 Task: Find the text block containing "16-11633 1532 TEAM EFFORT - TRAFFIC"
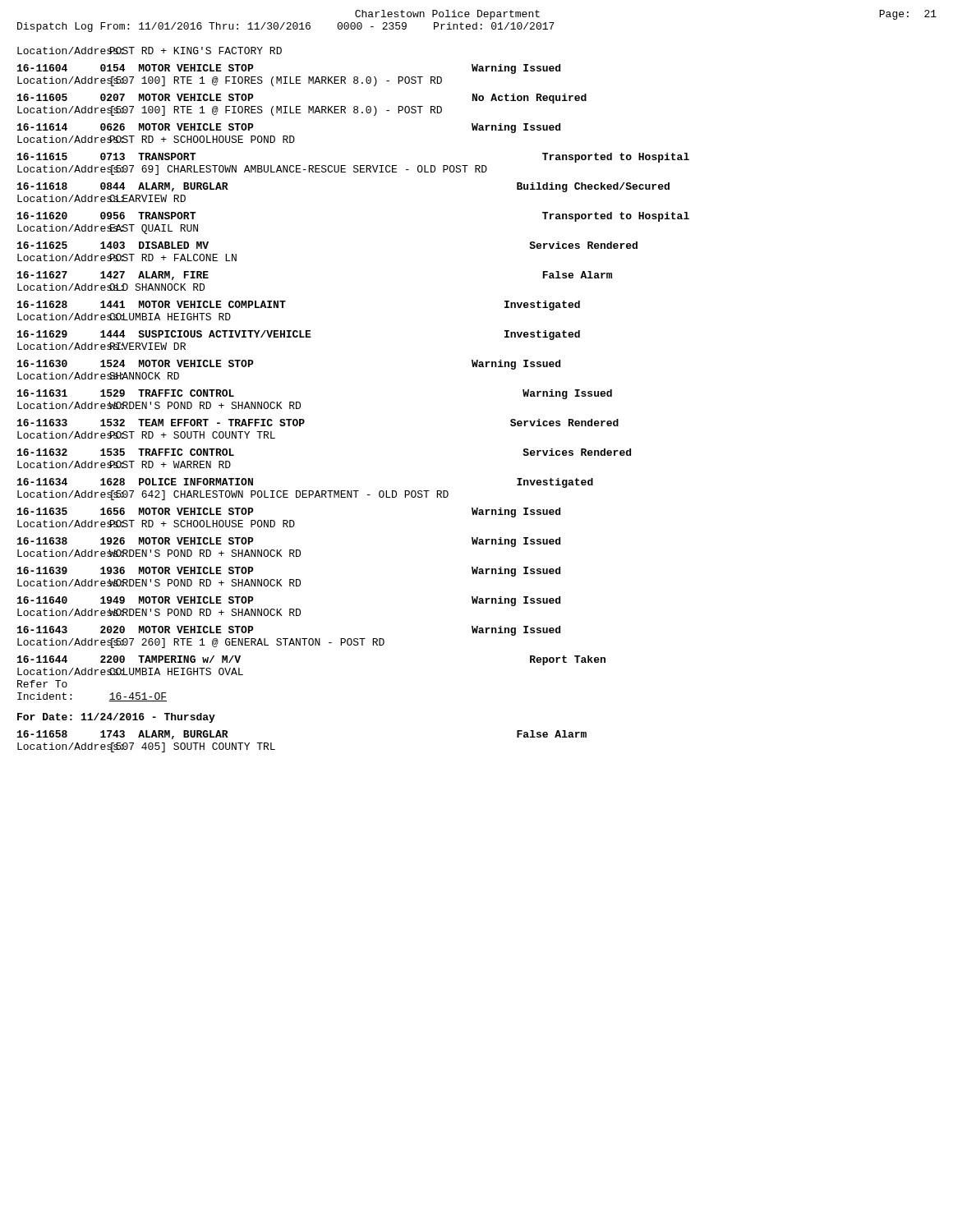[x=39, y=423]
